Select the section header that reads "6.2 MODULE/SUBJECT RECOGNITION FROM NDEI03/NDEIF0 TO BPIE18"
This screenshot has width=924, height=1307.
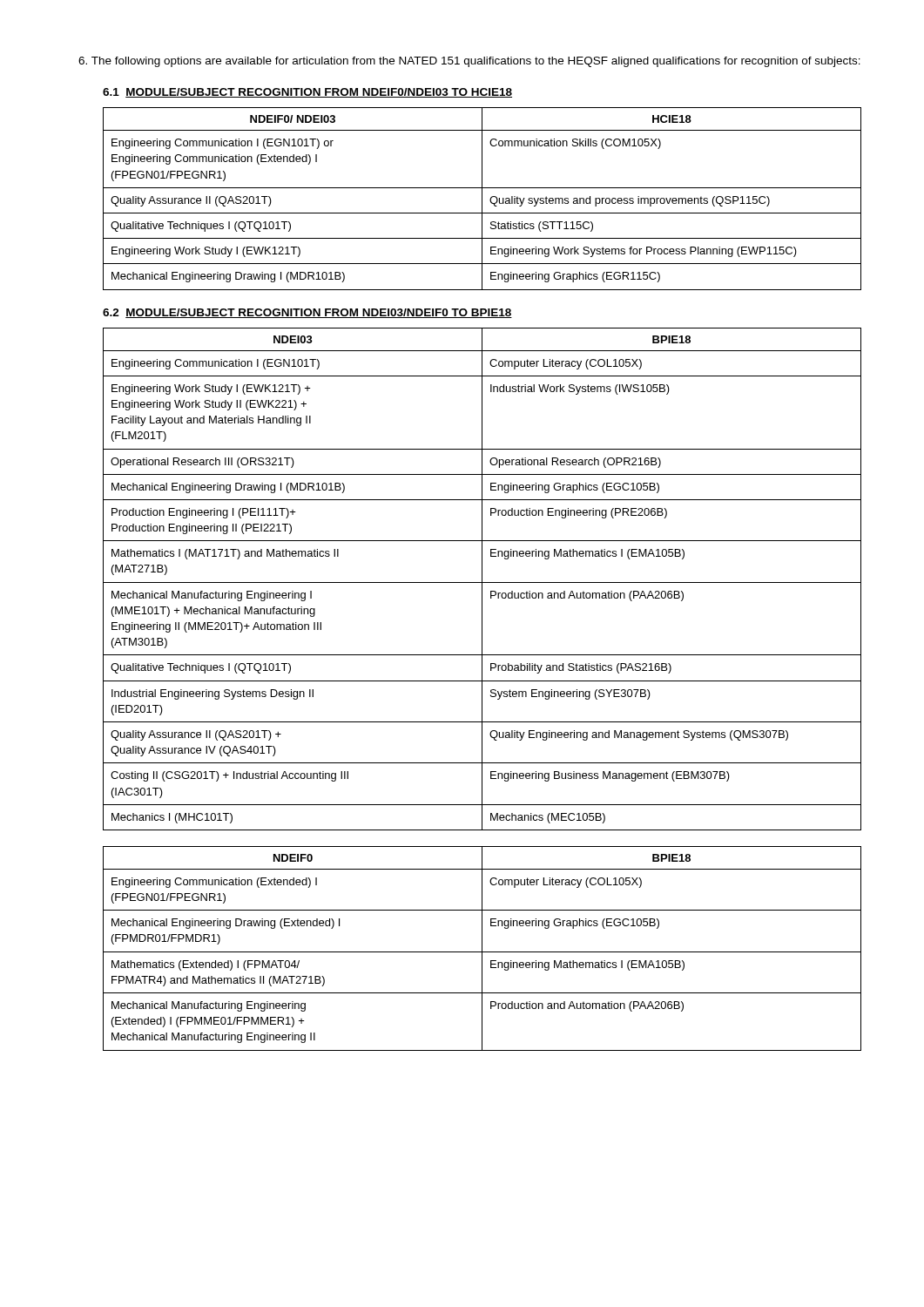(307, 312)
